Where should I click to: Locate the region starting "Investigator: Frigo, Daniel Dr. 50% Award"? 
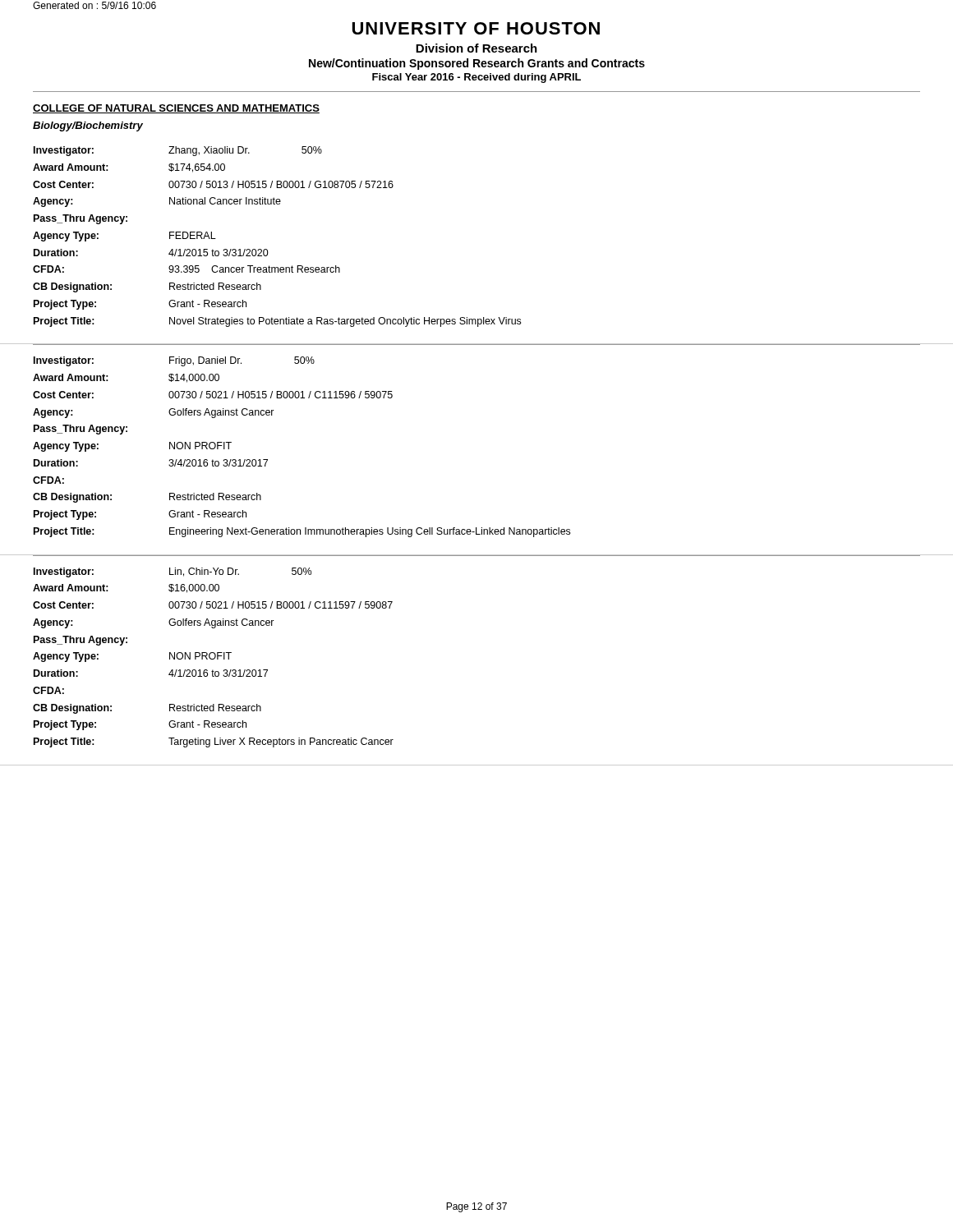point(174,361)
